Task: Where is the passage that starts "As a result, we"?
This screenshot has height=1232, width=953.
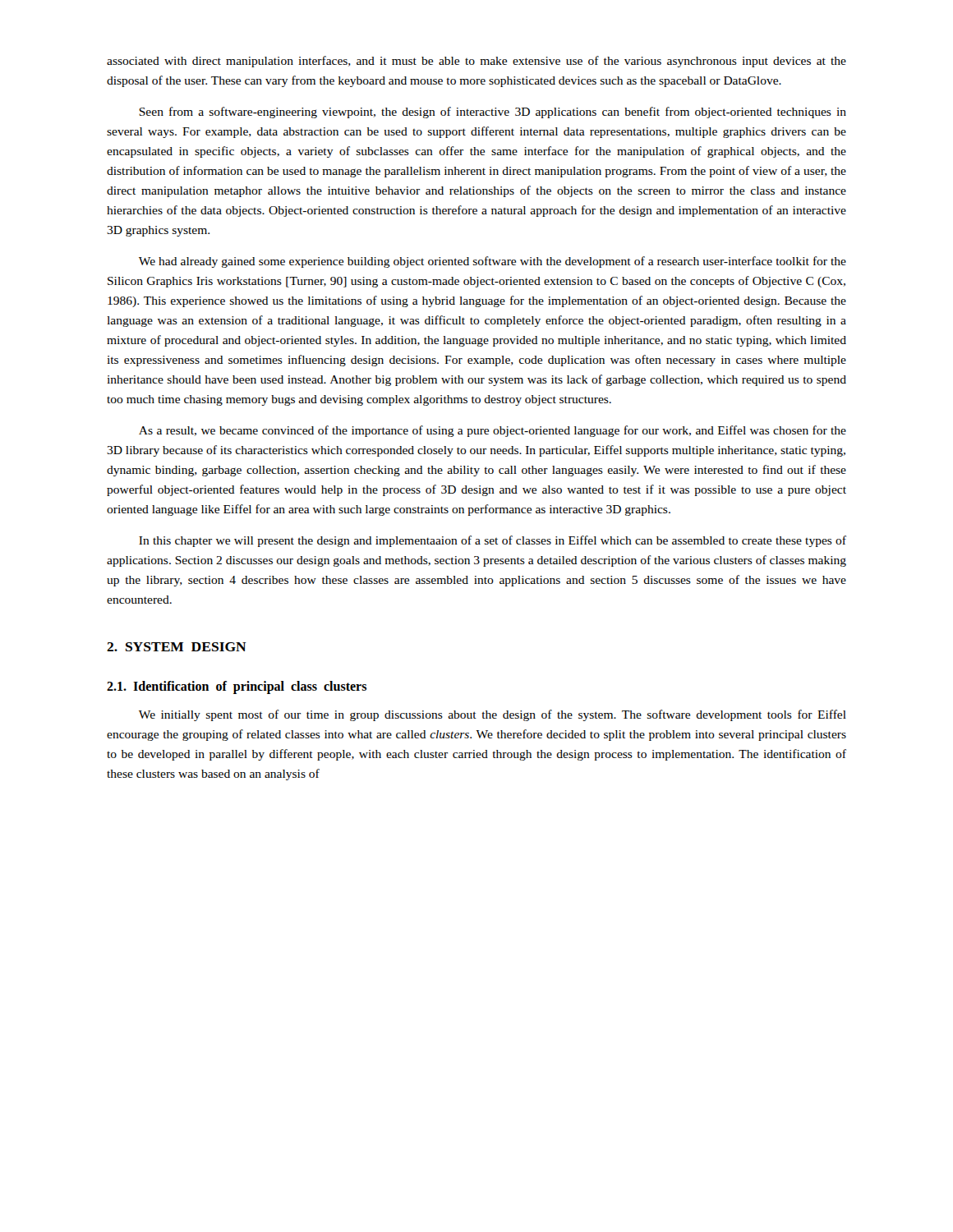Action: pyautogui.click(x=476, y=470)
